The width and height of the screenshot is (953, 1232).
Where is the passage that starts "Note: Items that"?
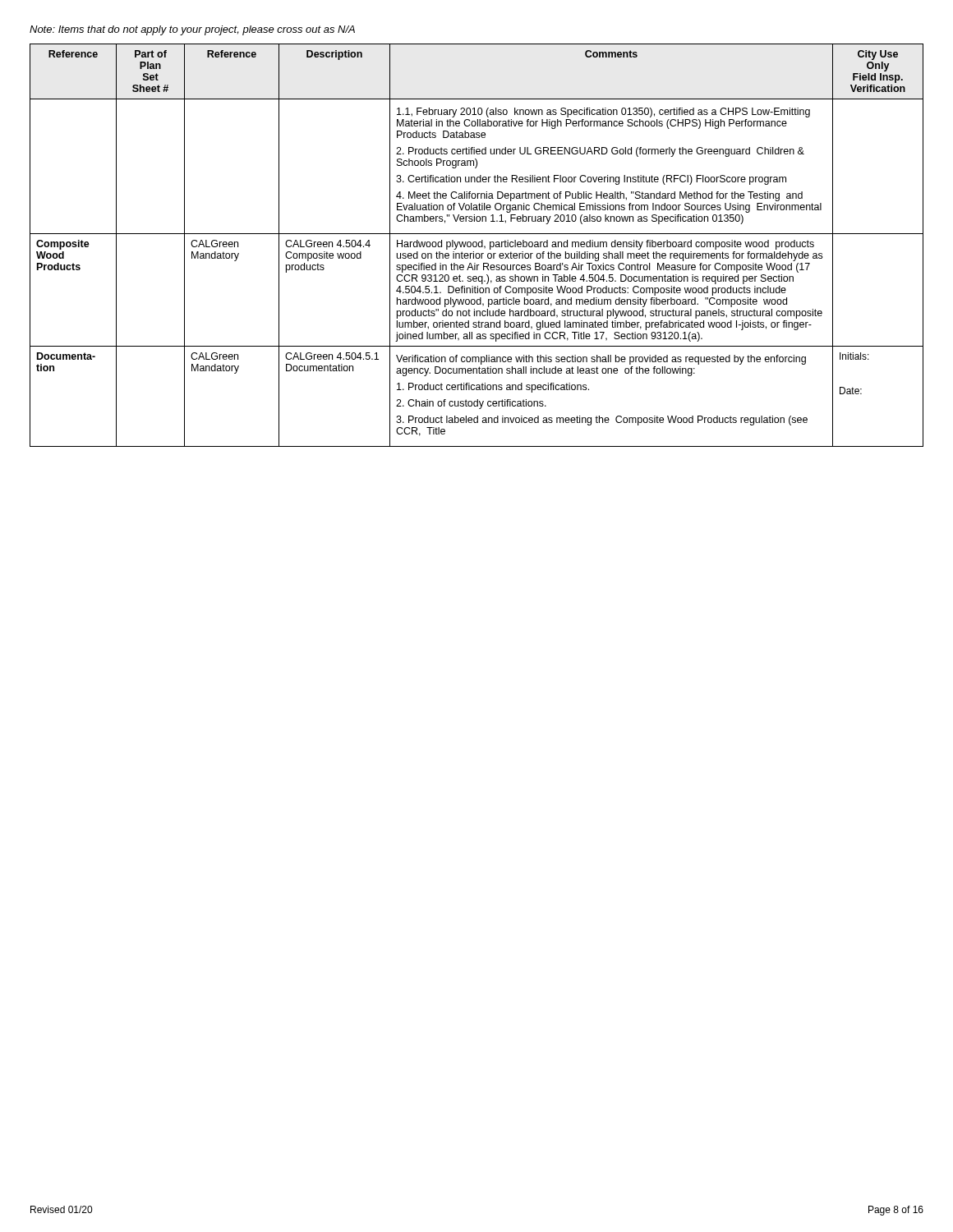193,29
